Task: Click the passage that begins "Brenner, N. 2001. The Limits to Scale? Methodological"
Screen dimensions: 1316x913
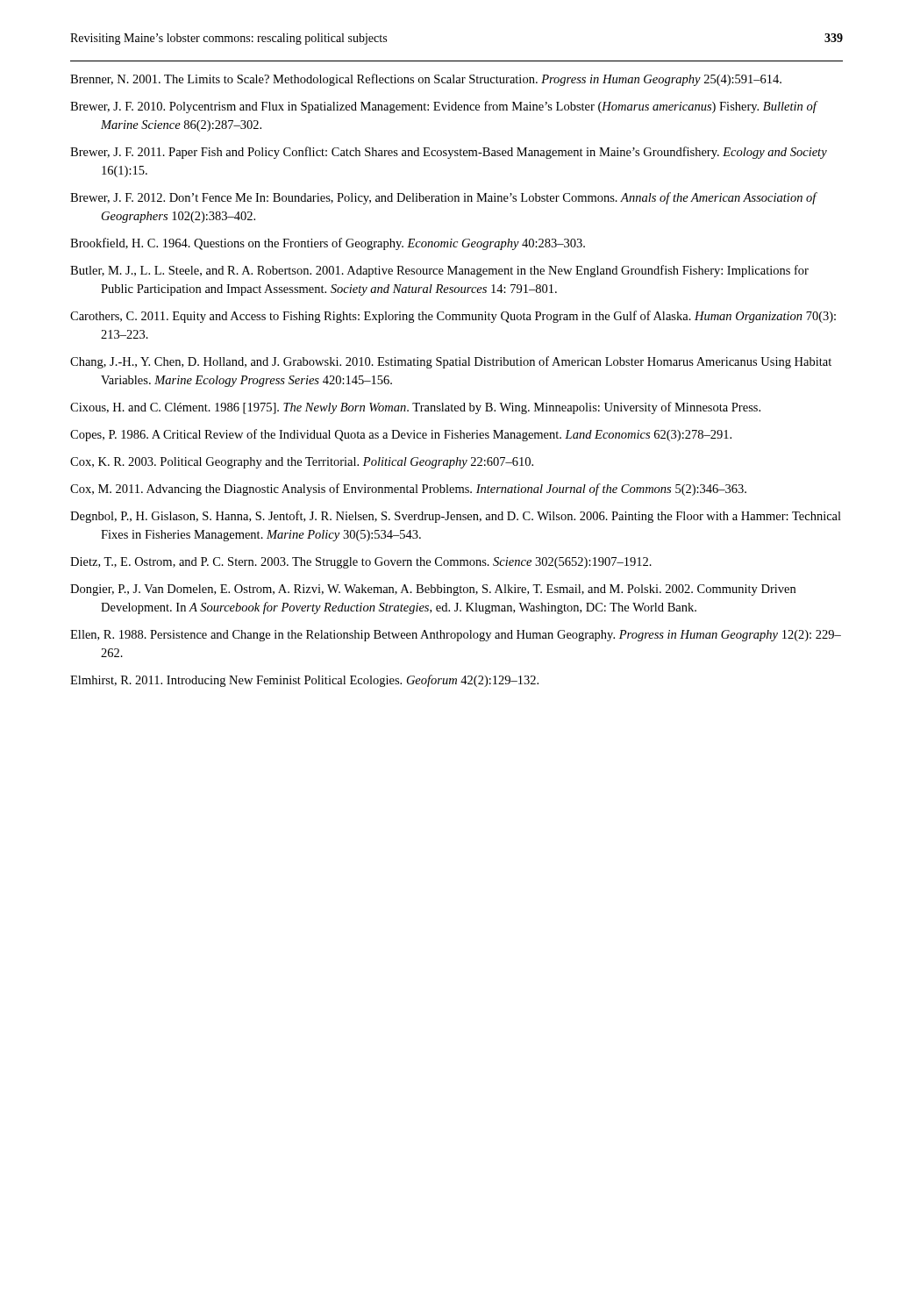Action: [426, 79]
